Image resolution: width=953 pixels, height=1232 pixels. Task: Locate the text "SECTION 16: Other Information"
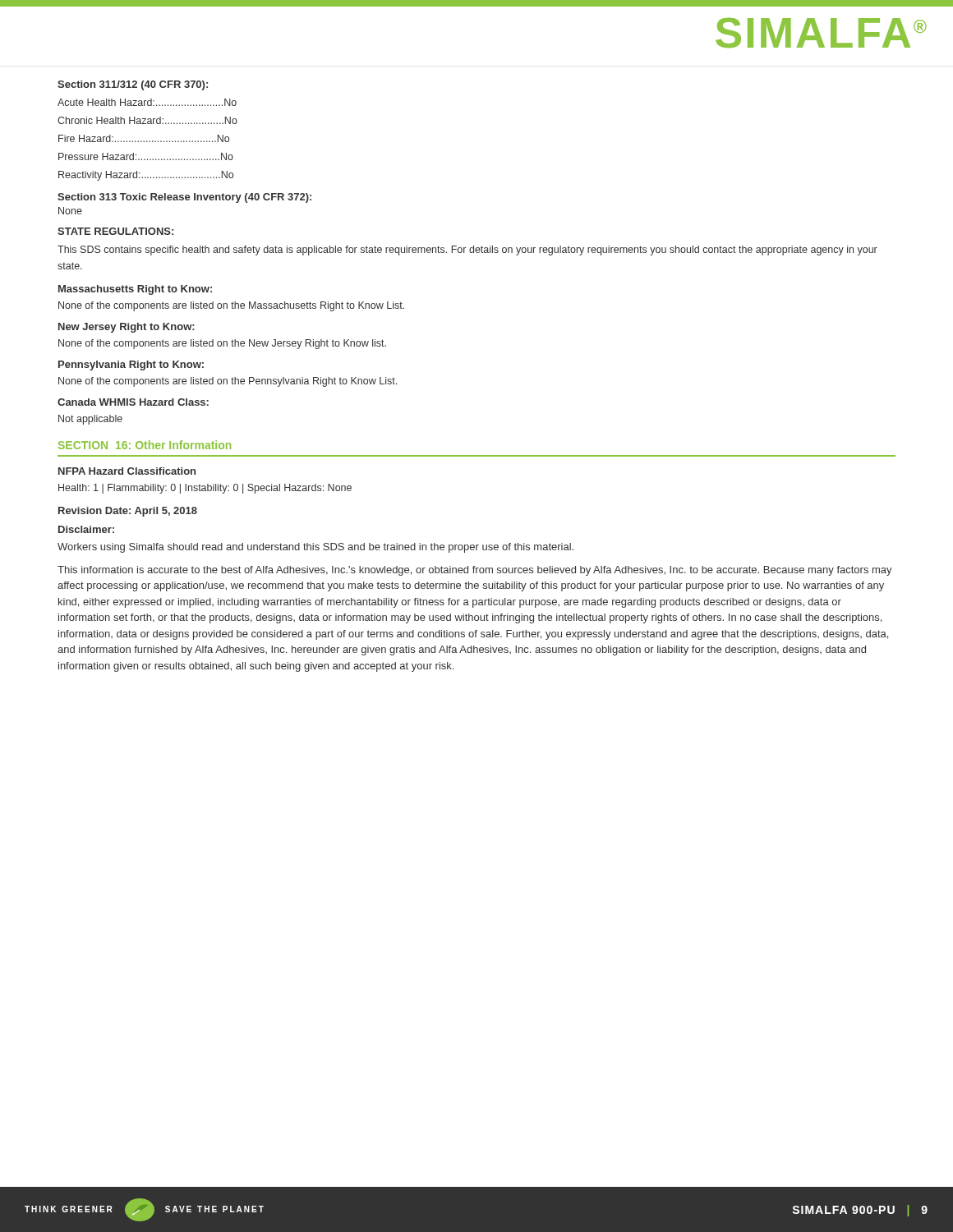(x=145, y=445)
